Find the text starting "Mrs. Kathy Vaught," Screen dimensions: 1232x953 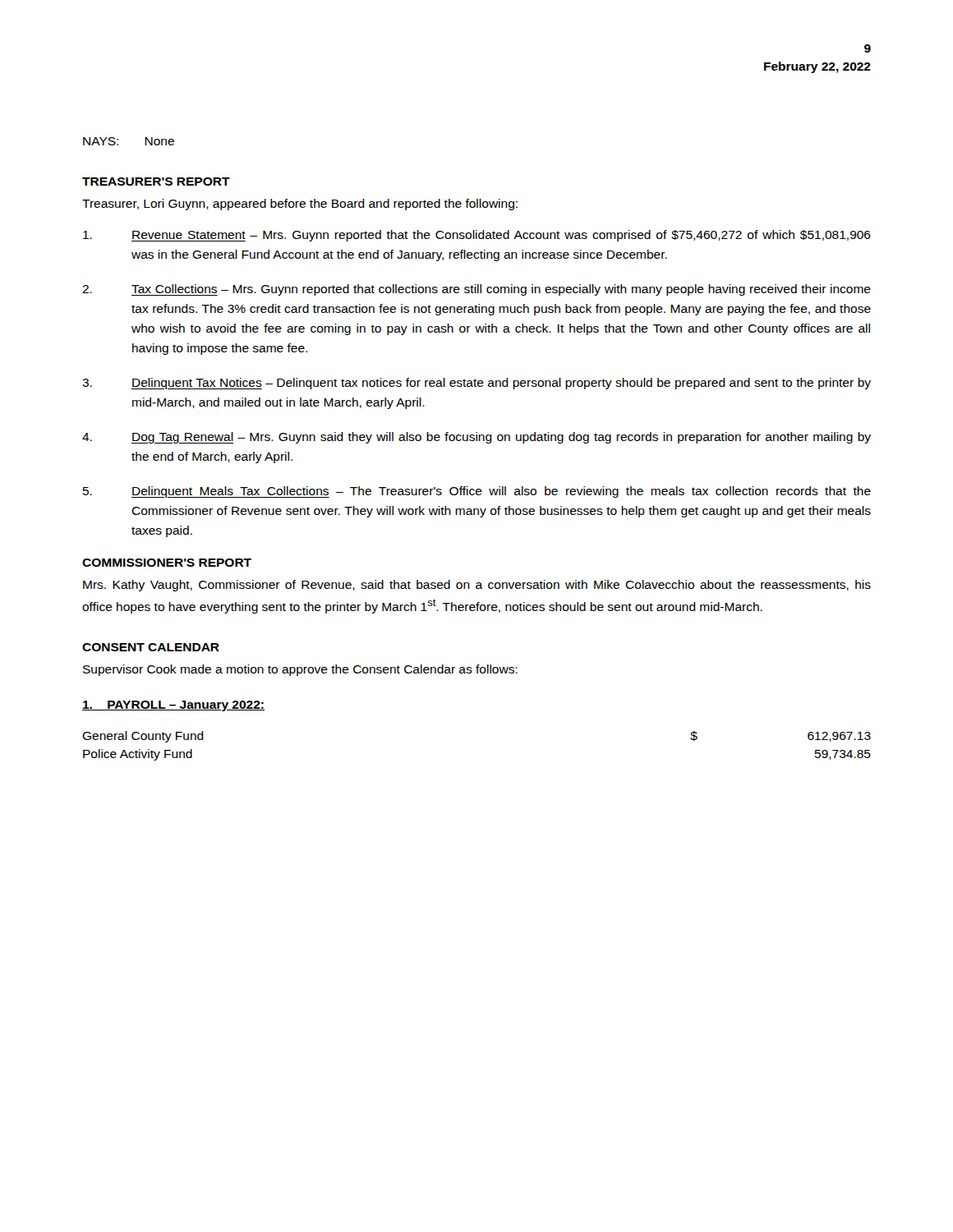(x=476, y=596)
